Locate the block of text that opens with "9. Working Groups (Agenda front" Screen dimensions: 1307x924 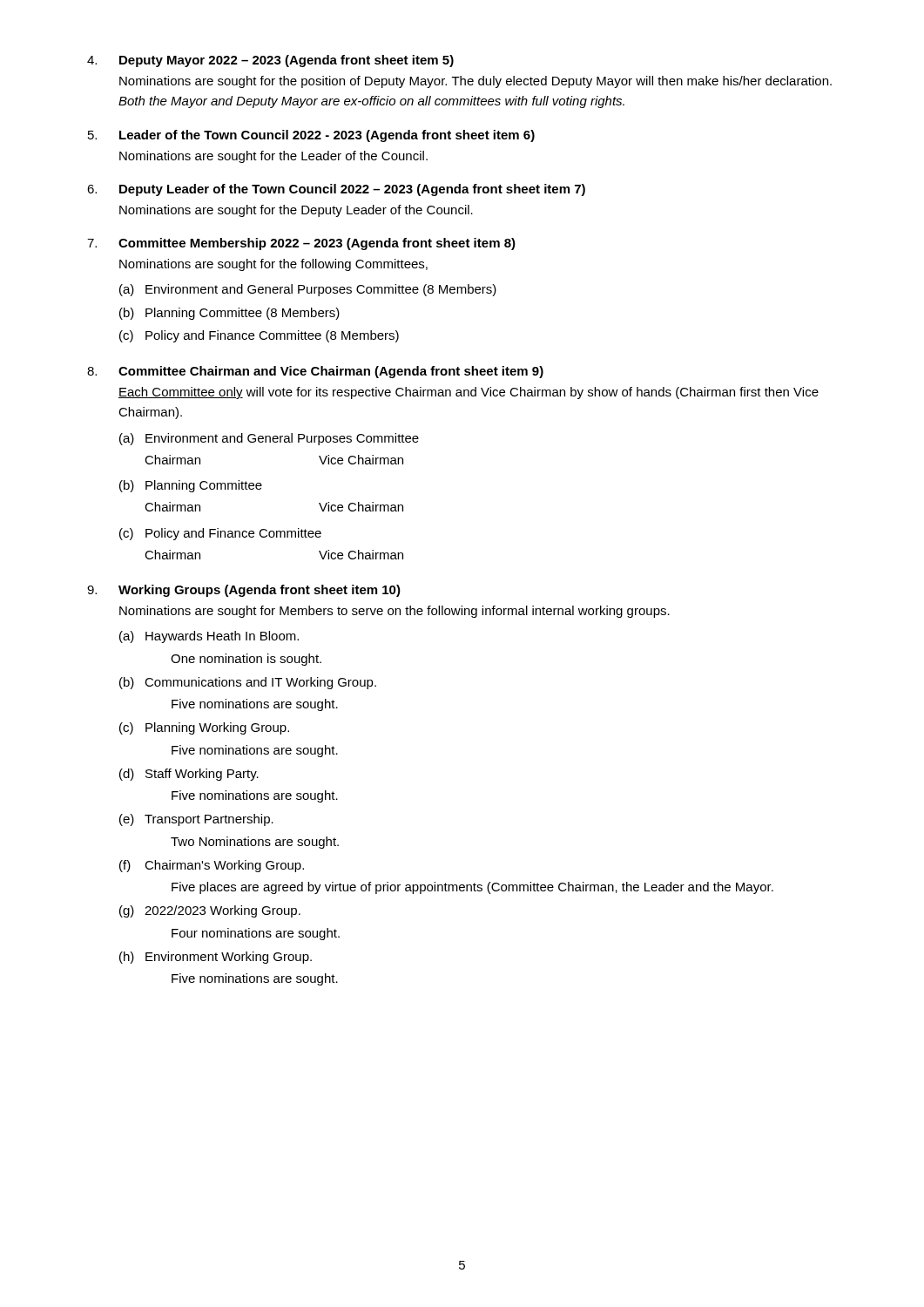click(x=244, y=591)
